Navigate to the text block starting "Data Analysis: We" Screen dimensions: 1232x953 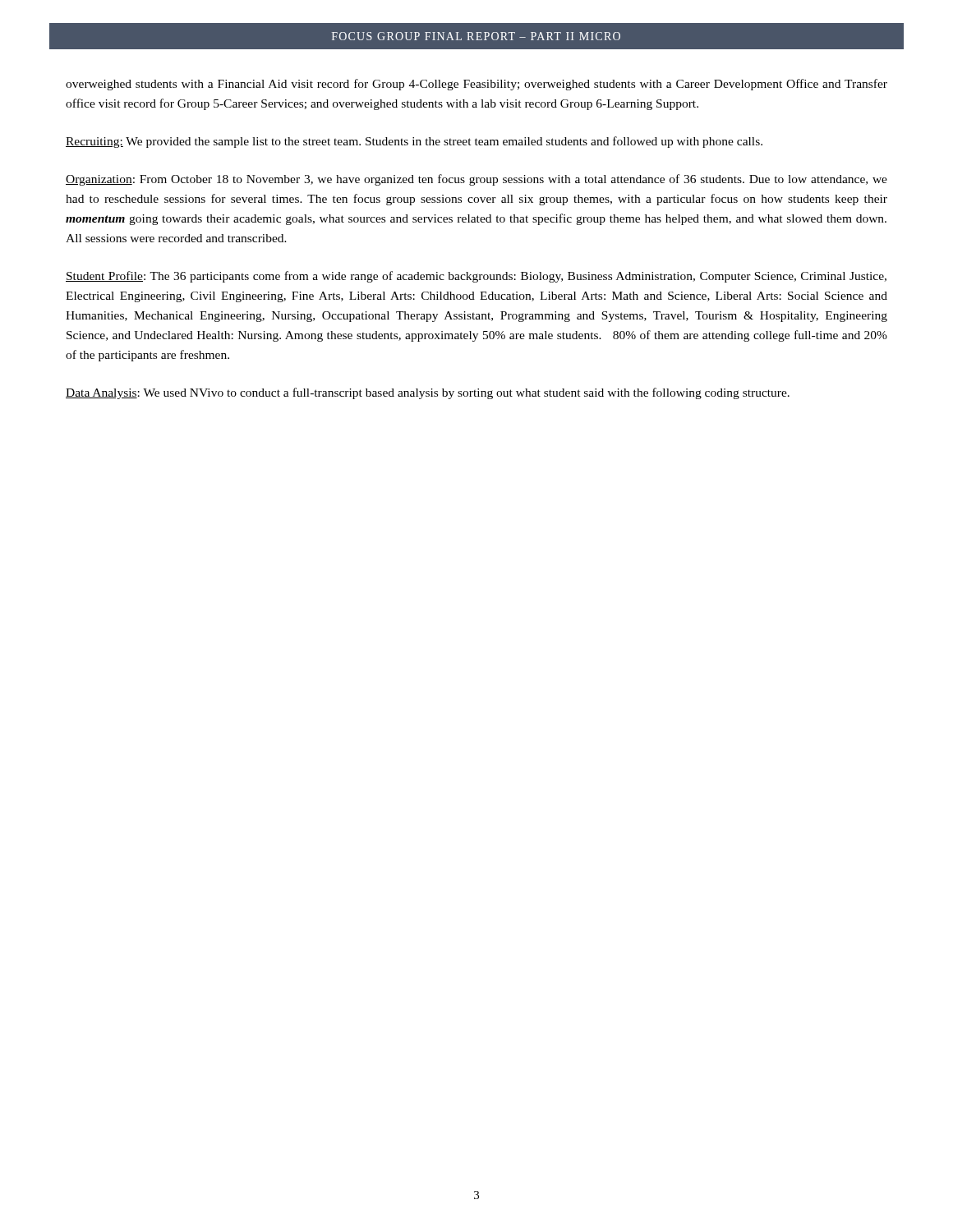point(428,392)
